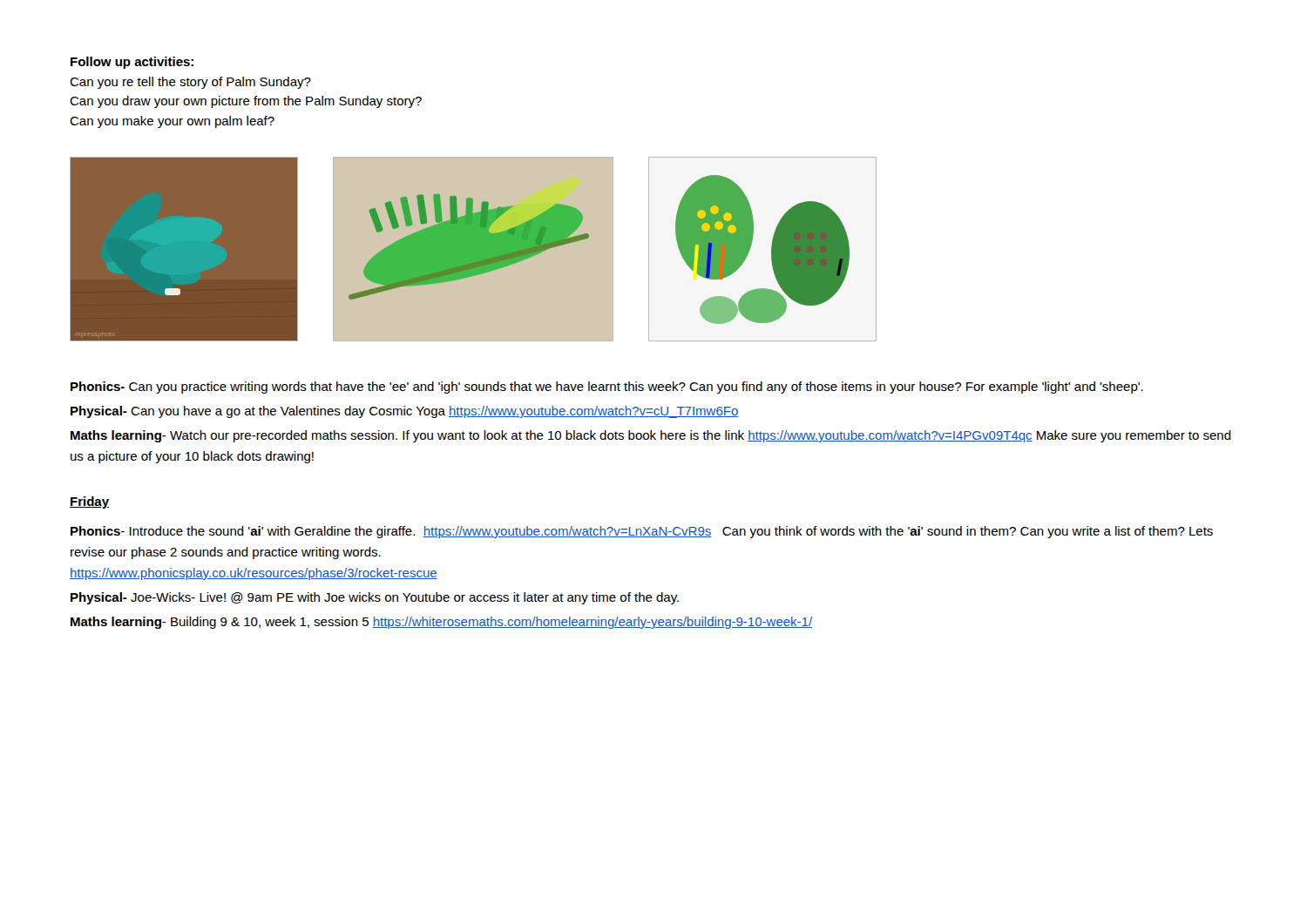Select the region starting "Follow up activities: Can"
The width and height of the screenshot is (1307, 924).
point(132,63)
